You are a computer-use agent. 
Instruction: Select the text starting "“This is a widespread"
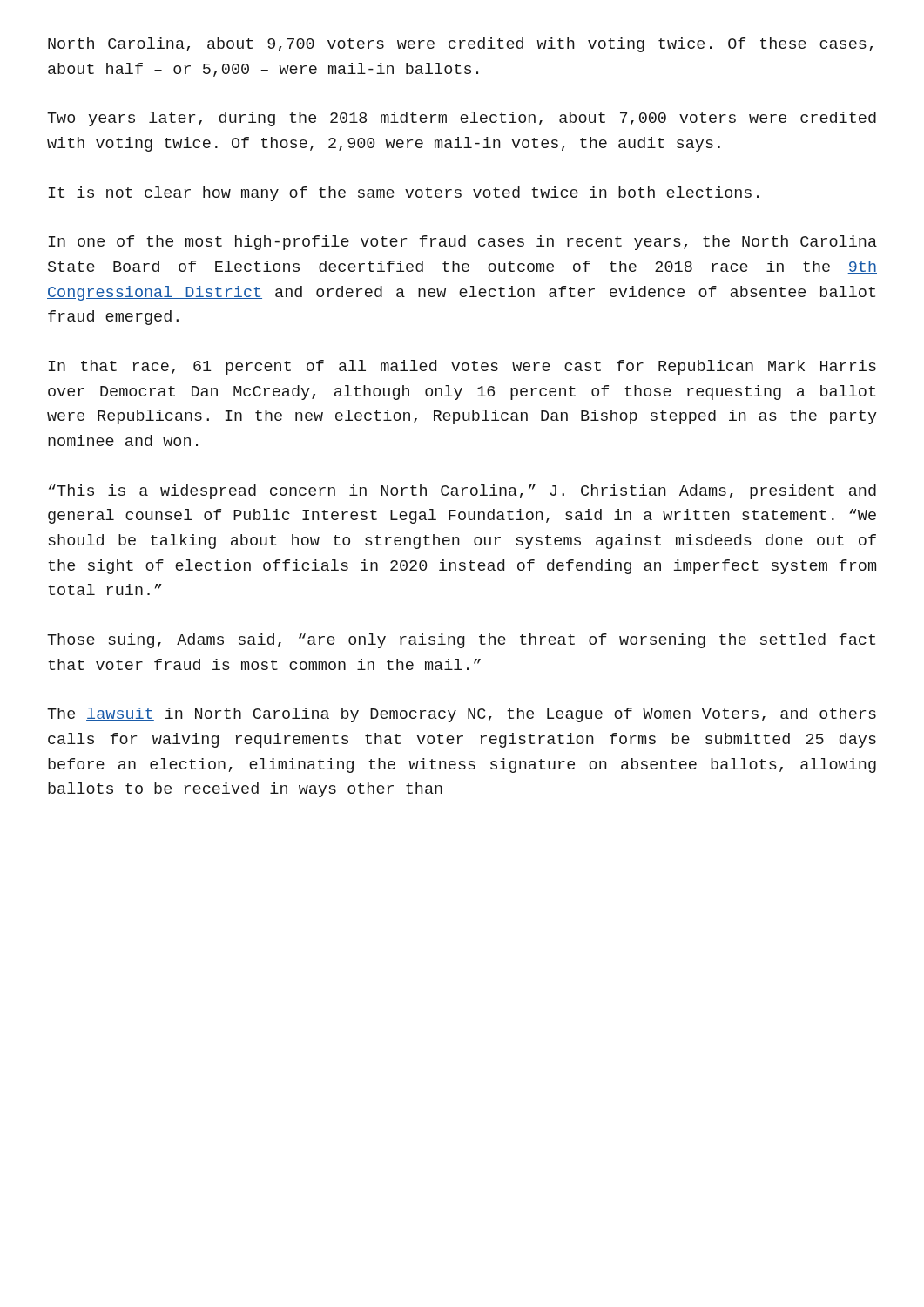coord(462,542)
